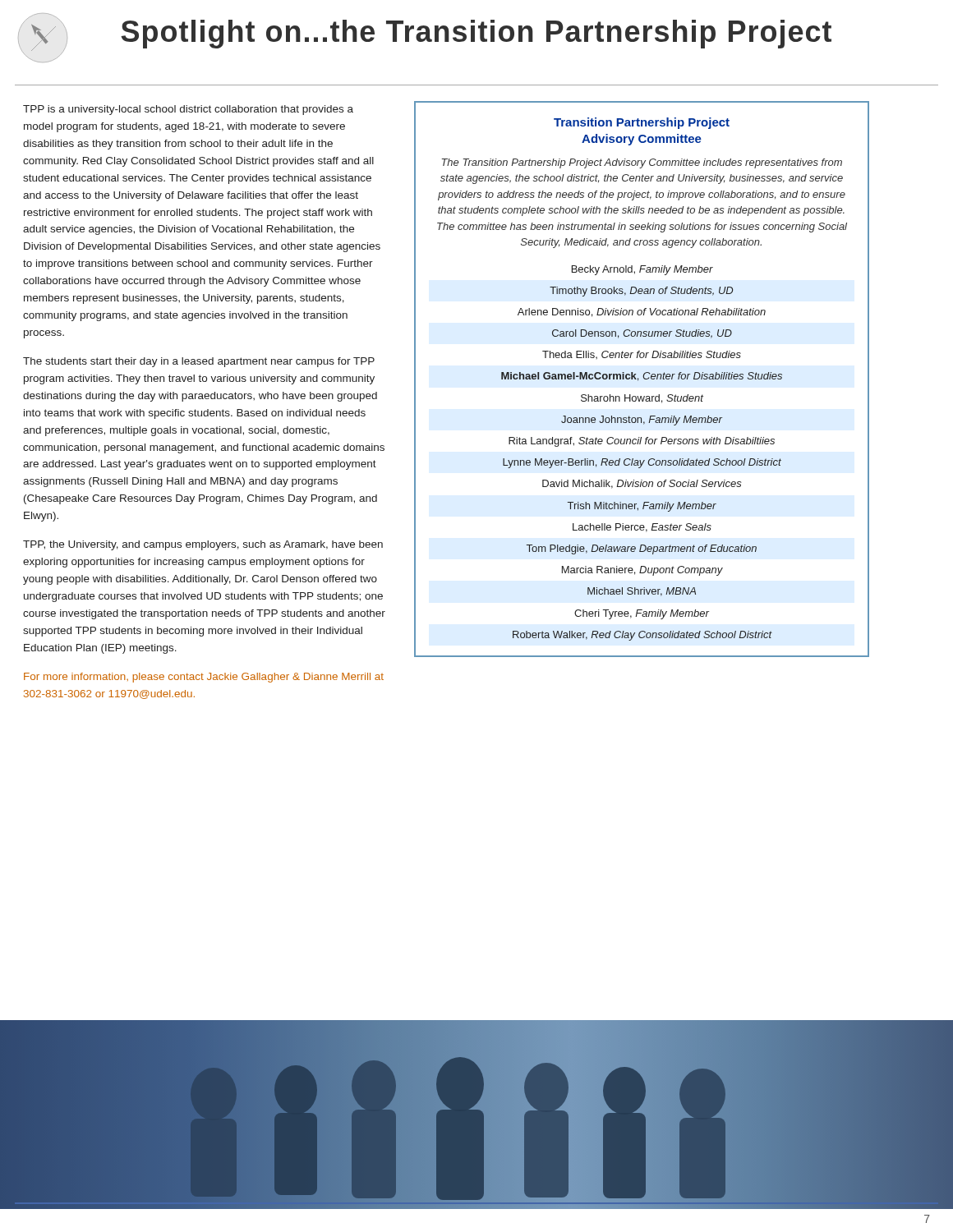Locate the text starting "The students start their day in a"

(x=205, y=439)
